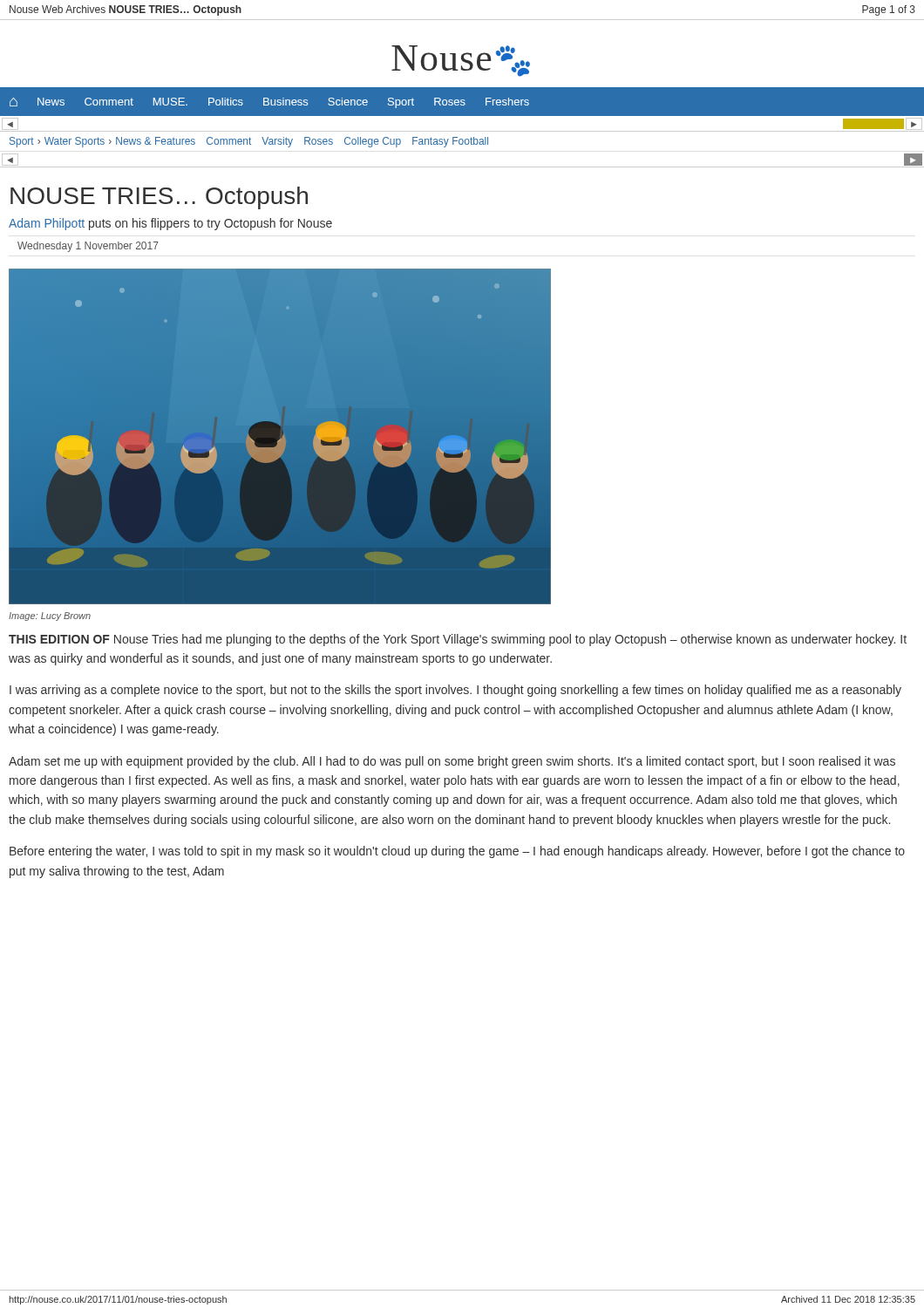
Task: Locate the block of text that opens with "Before entering the water,"
Action: pyautogui.click(x=457, y=861)
